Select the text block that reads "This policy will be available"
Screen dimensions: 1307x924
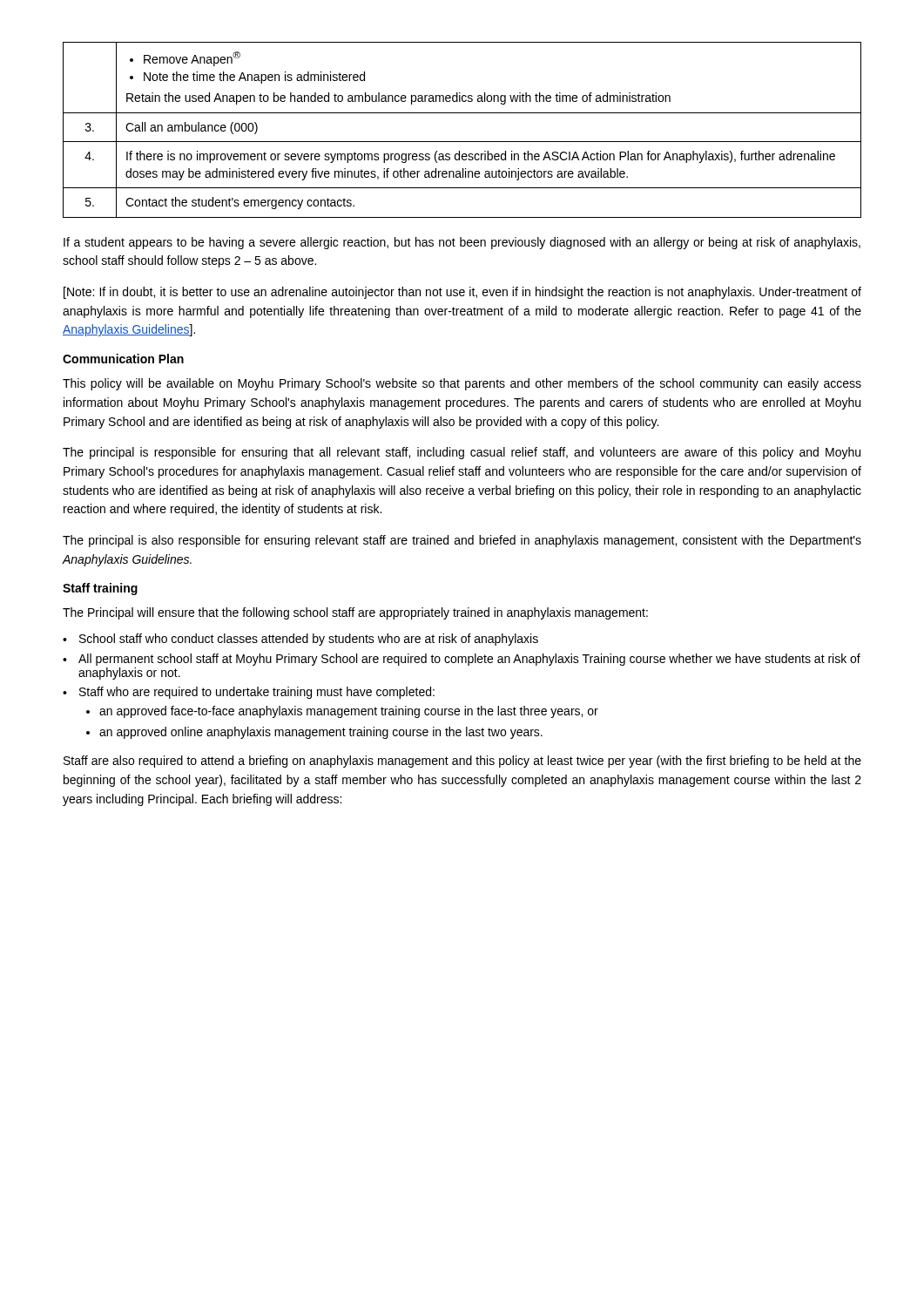tap(462, 402)
